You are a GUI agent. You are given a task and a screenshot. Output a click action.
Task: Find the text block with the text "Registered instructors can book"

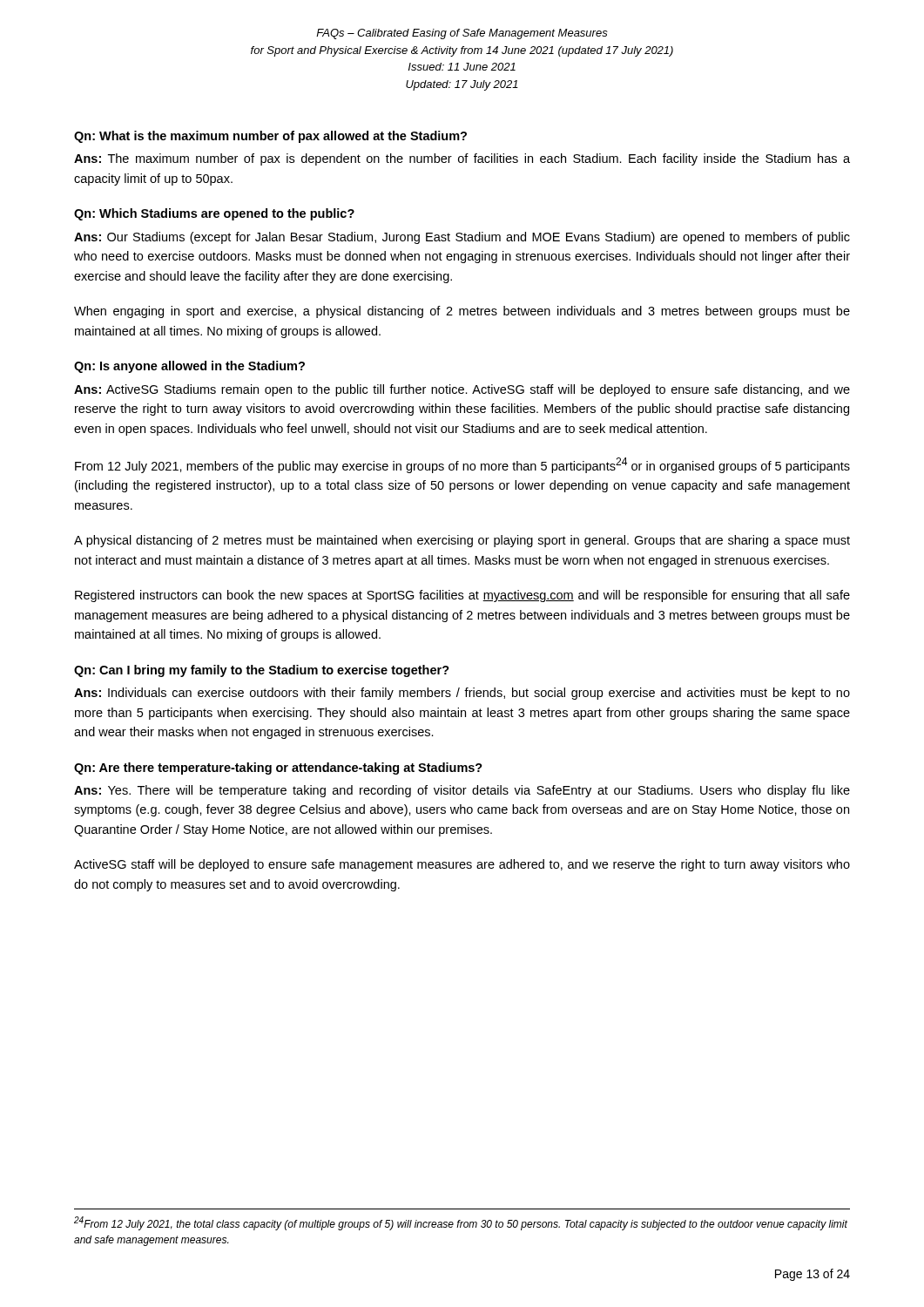click(x=462, y=615)
